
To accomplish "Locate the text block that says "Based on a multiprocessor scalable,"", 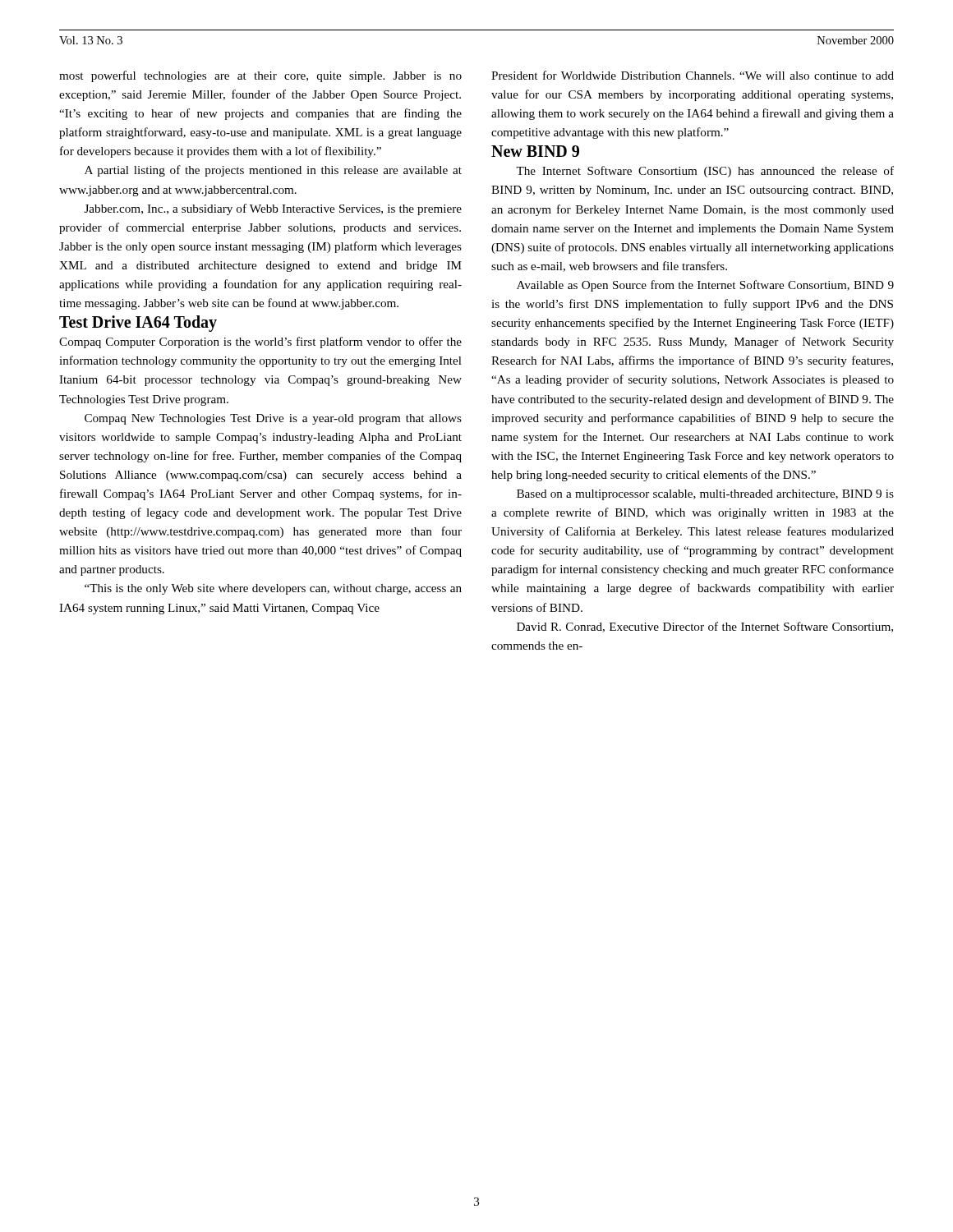I will point(693,550).
